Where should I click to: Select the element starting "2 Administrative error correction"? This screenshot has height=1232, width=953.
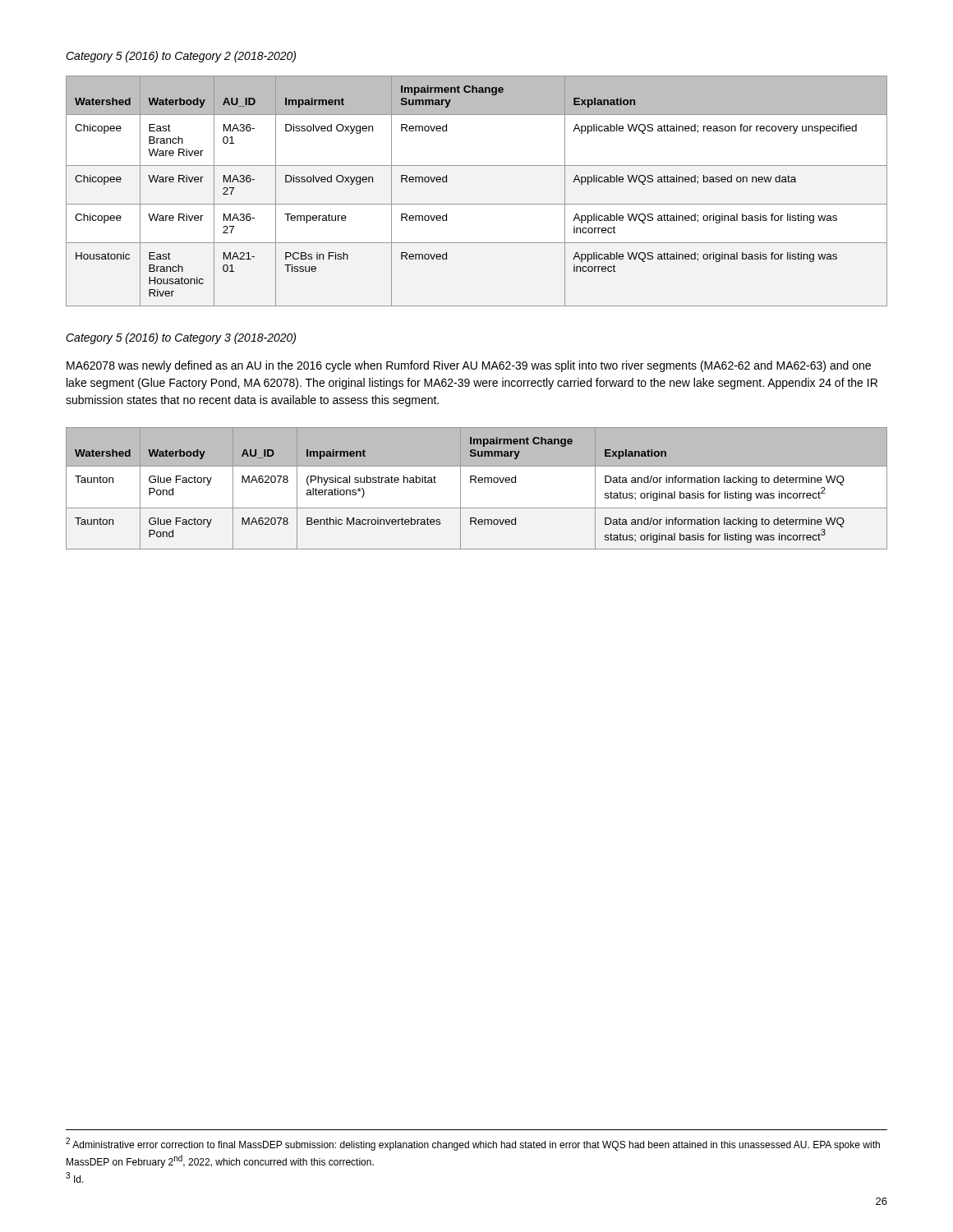point(473,1144)
